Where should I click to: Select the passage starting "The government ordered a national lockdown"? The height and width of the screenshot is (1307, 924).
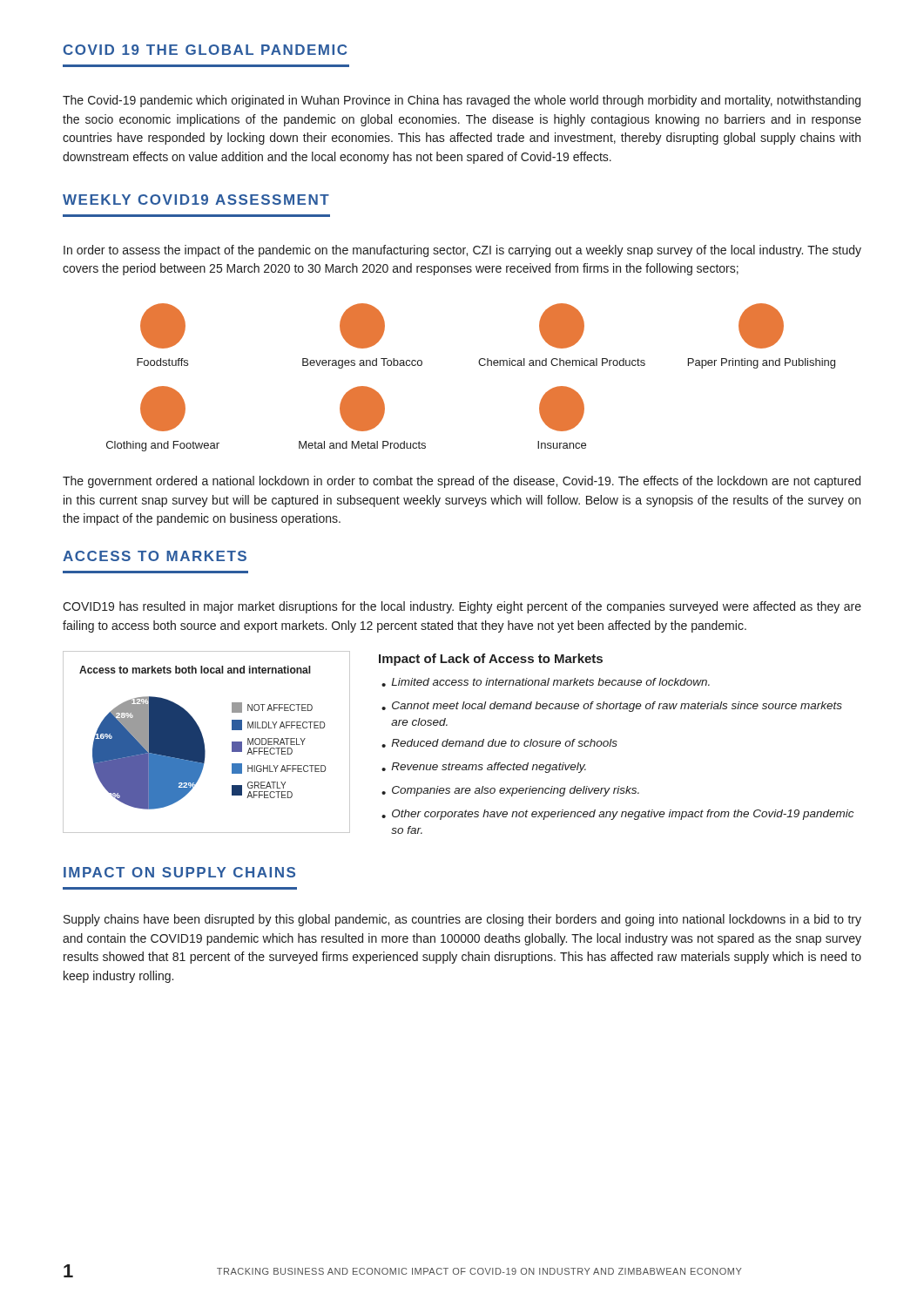[462, 500]
